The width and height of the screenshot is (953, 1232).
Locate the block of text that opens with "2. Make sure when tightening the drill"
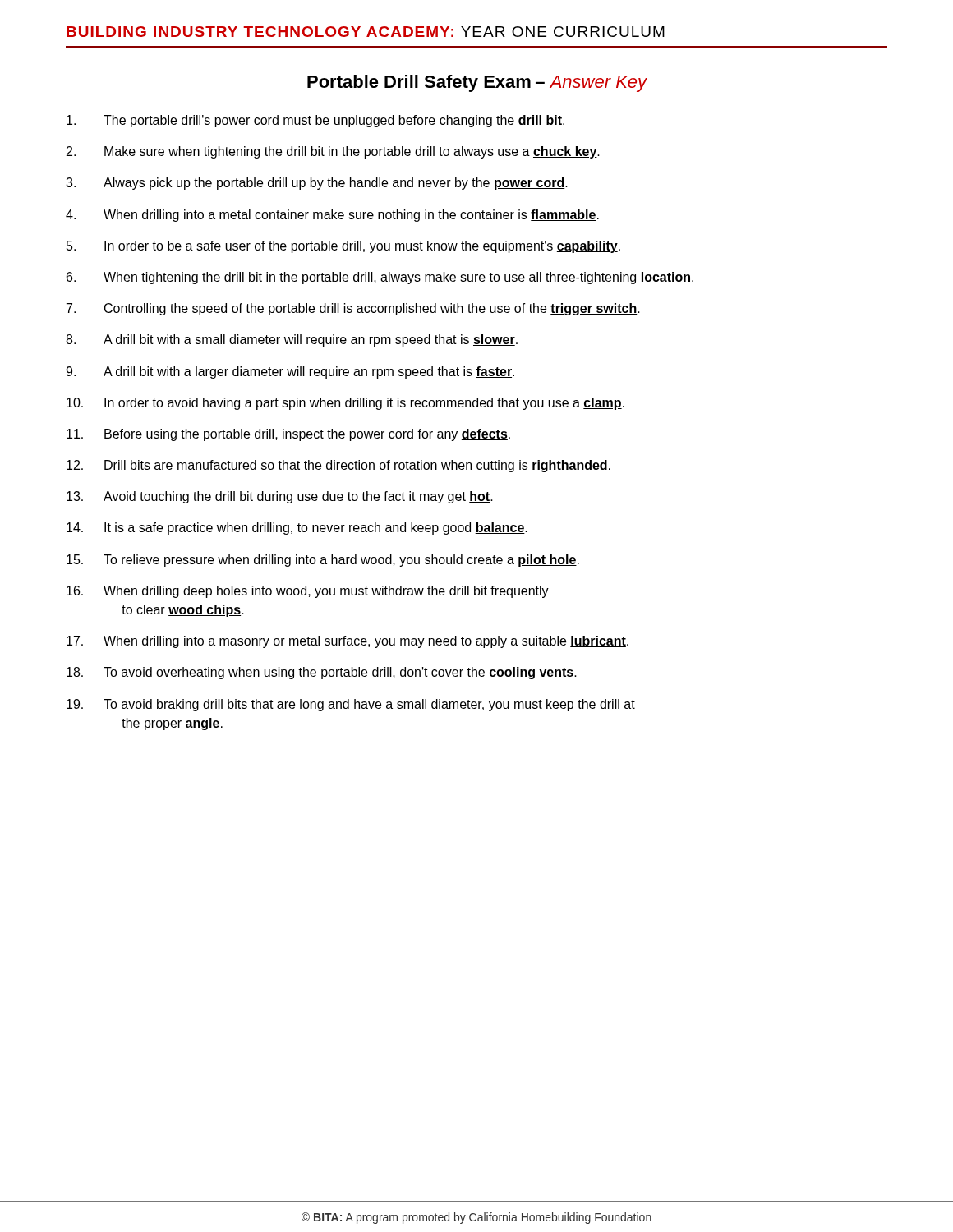[x=476, y=152]
